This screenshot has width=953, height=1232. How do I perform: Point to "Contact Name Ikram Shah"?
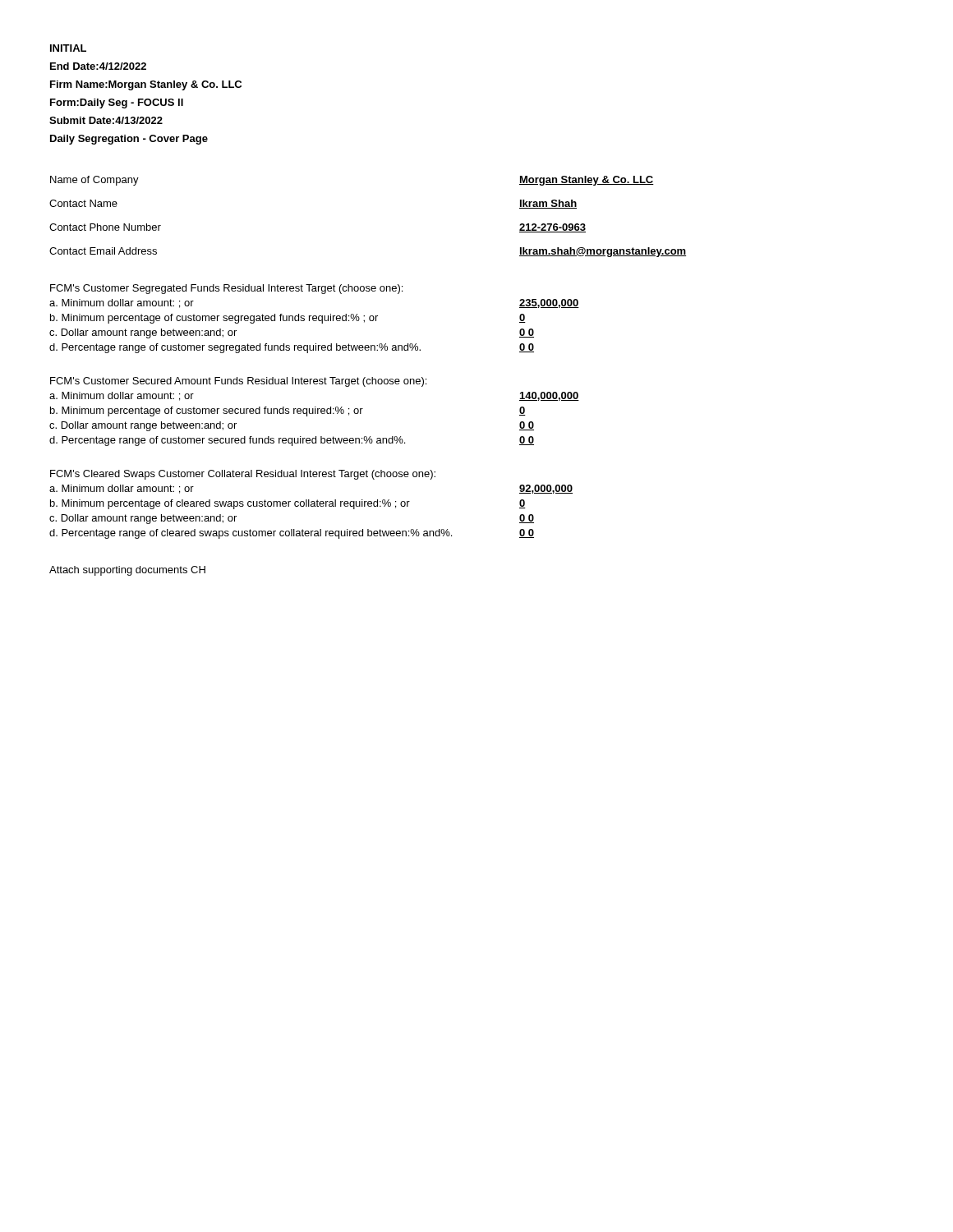point(77,204)
